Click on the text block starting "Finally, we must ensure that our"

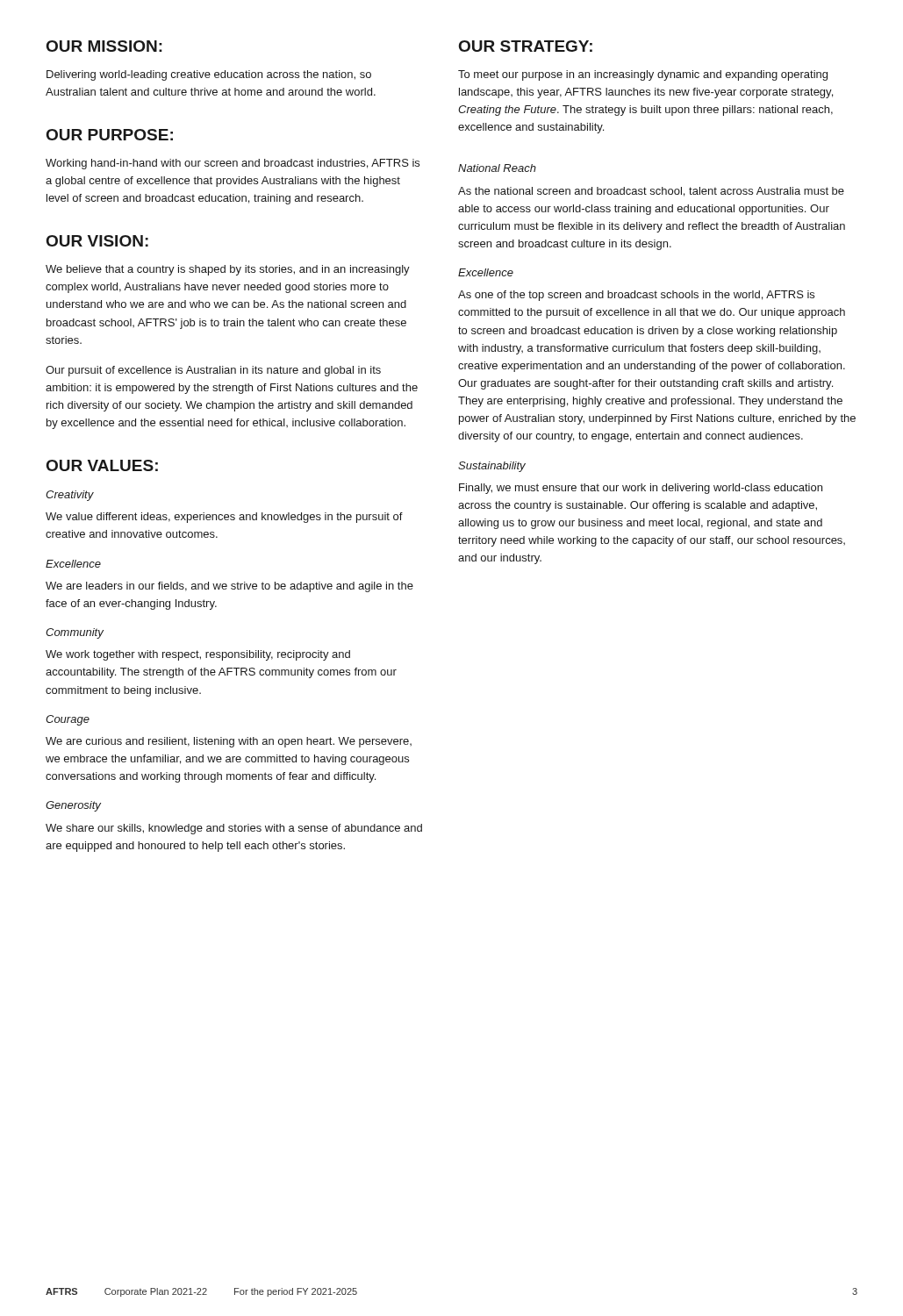pyautogui.click(x=652, y=523)
